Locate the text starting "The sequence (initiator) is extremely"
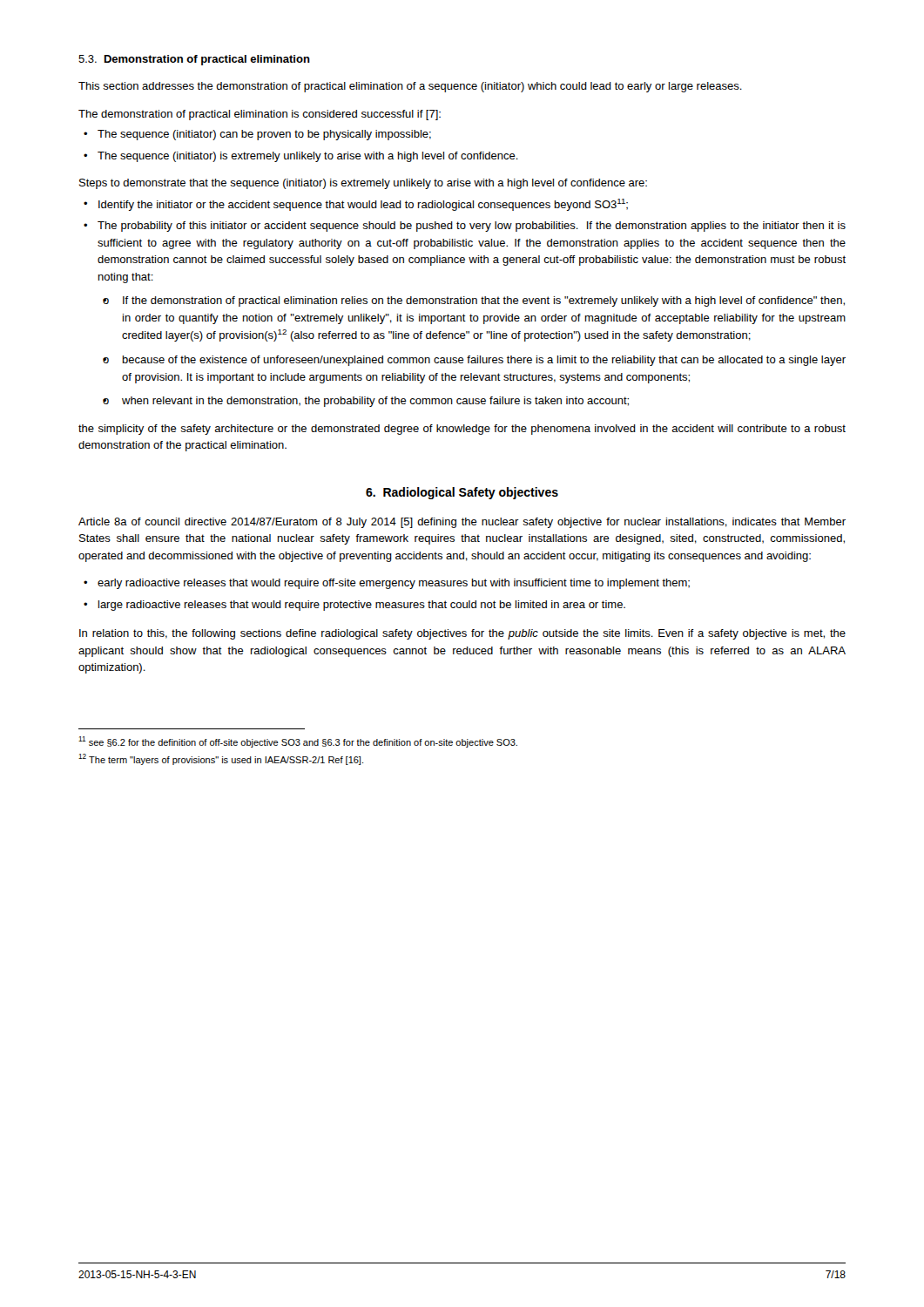 (308, 155)
